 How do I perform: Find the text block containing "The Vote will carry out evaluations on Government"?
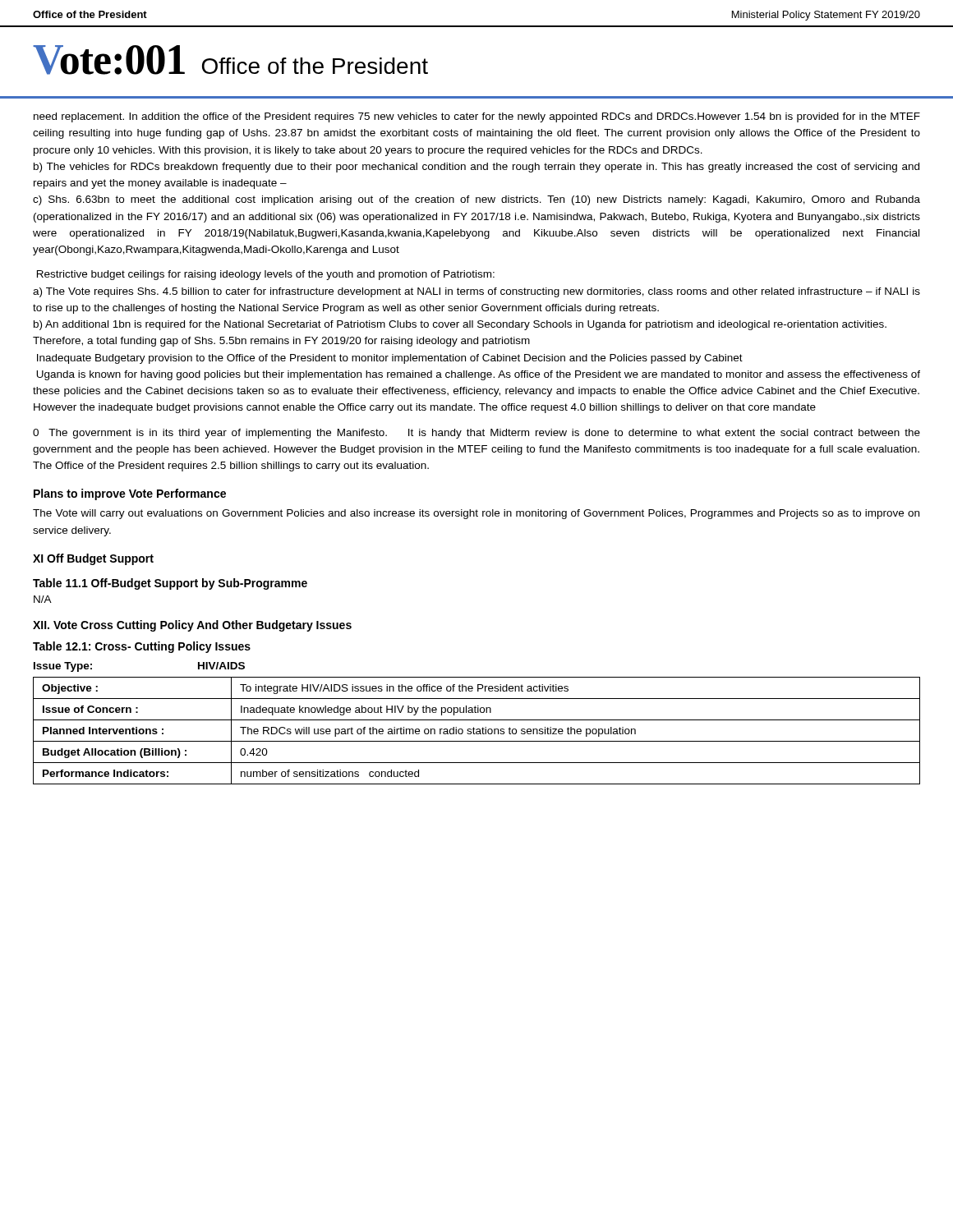point(476,521)
